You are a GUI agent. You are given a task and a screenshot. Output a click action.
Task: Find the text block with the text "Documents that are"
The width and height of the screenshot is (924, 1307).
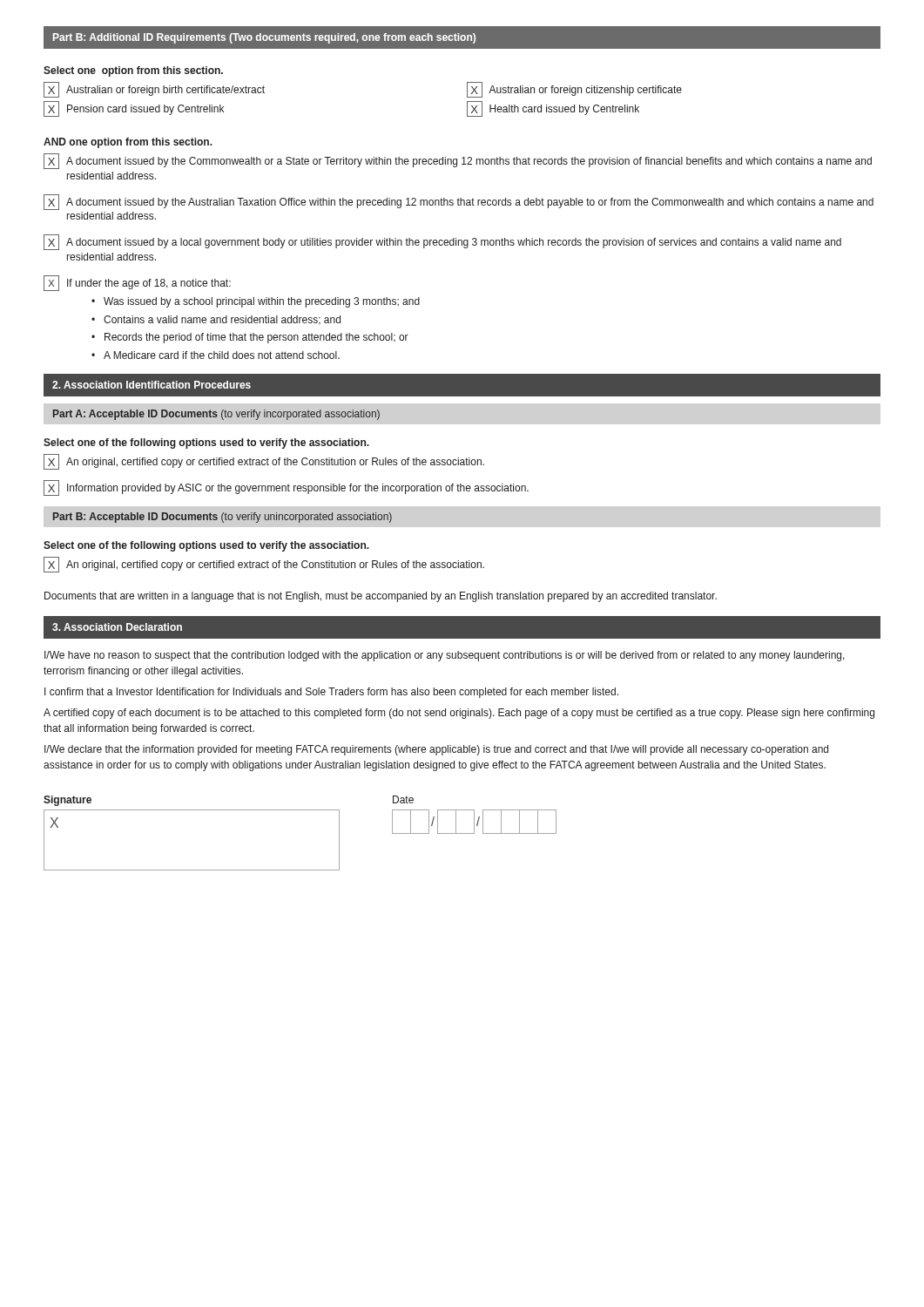462,596
